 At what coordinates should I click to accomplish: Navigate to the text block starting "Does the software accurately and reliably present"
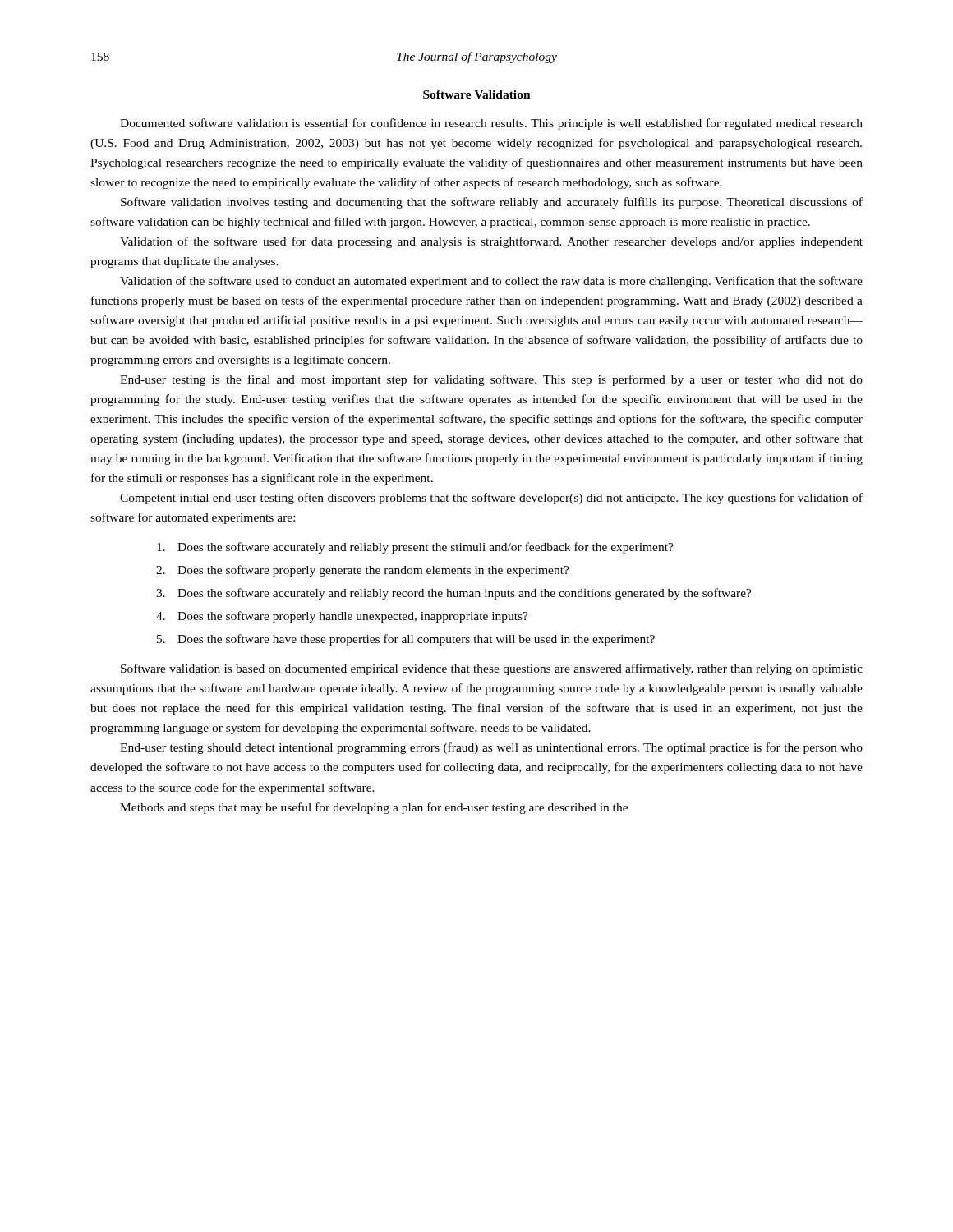coord(509,547)
